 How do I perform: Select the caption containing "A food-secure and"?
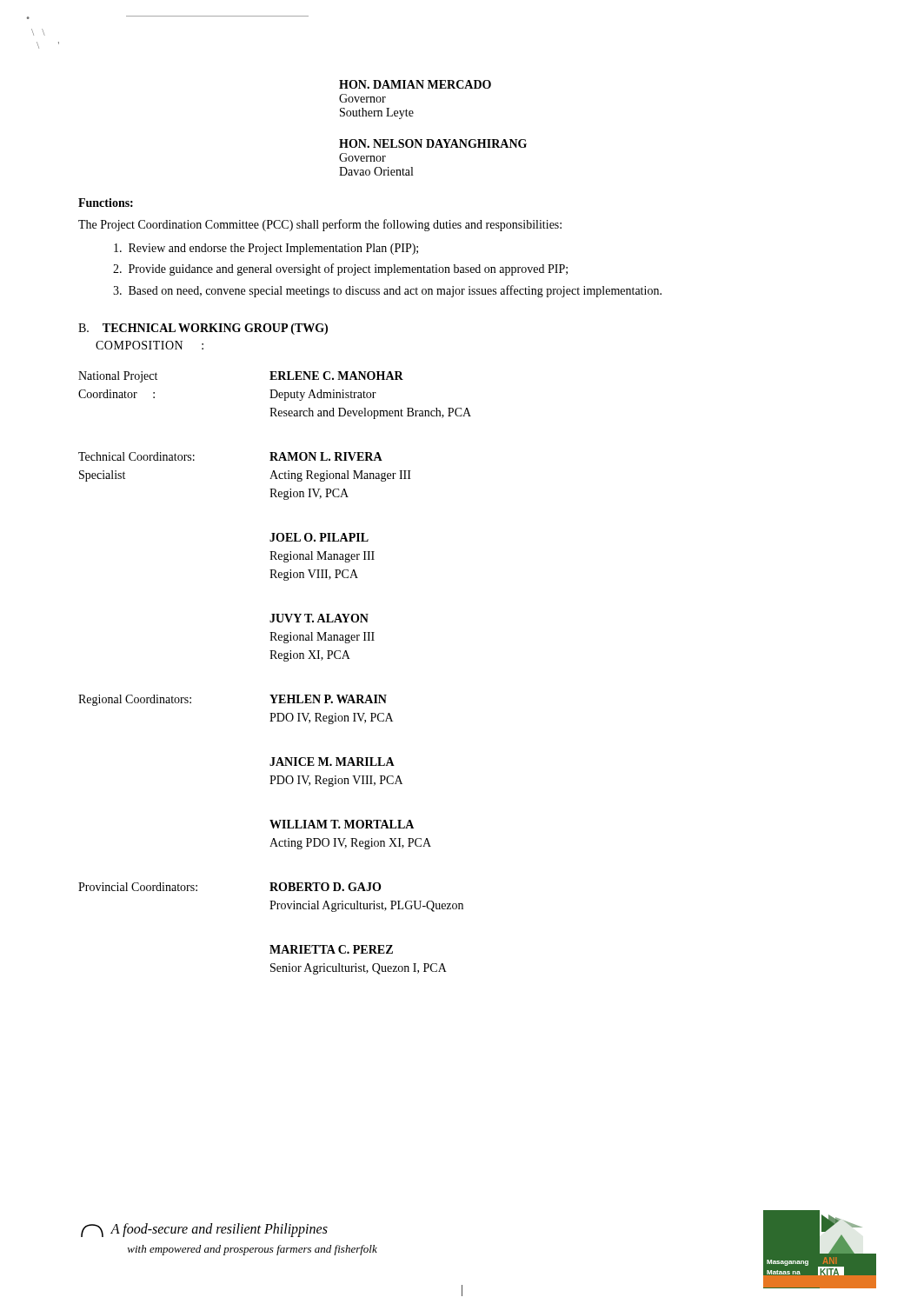tap(203, 1230)
